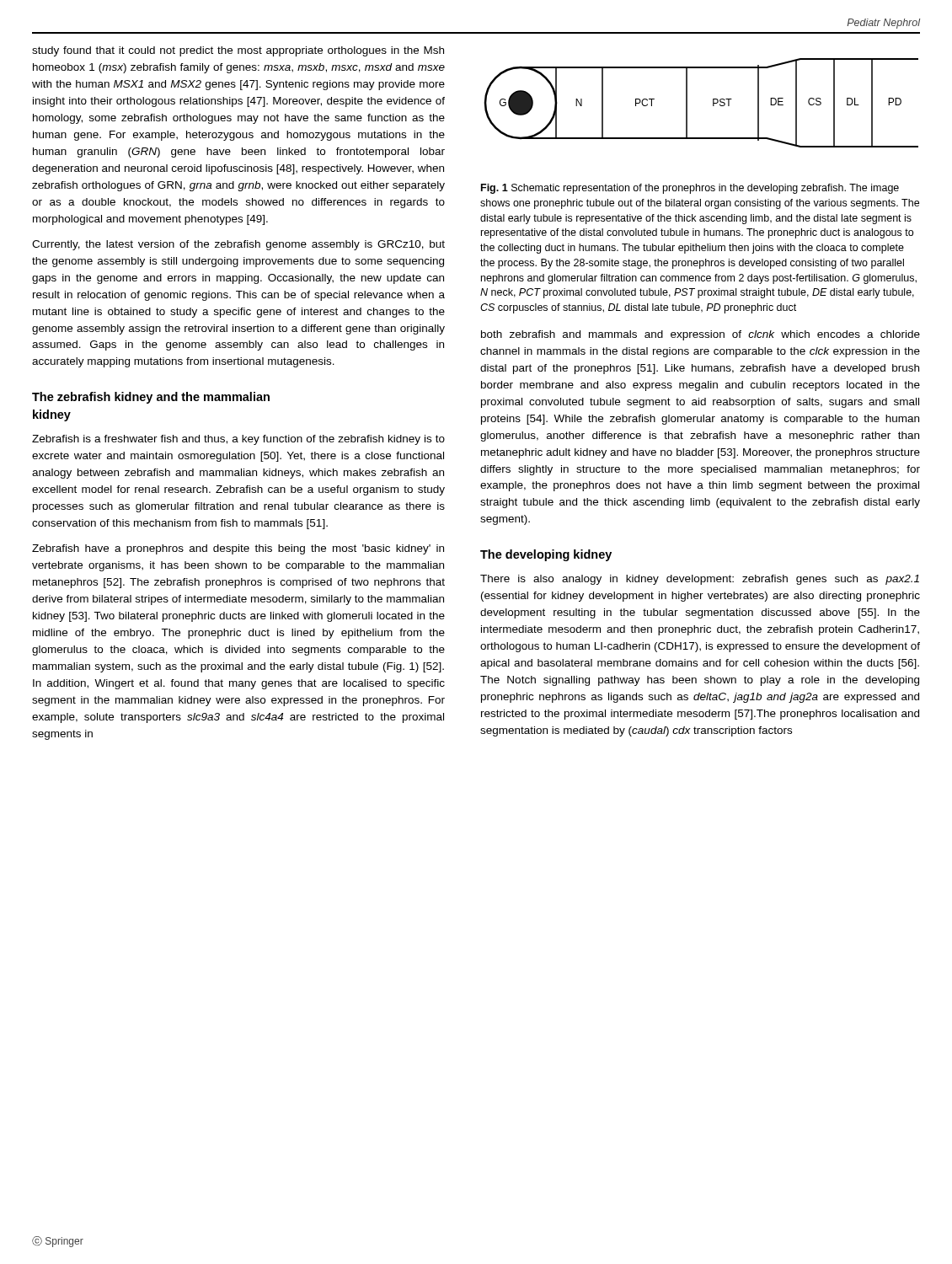The image size is (952, 1264).
Task: Locate the section header containing "The developing kidney"
Action: (x=546, y=555)
